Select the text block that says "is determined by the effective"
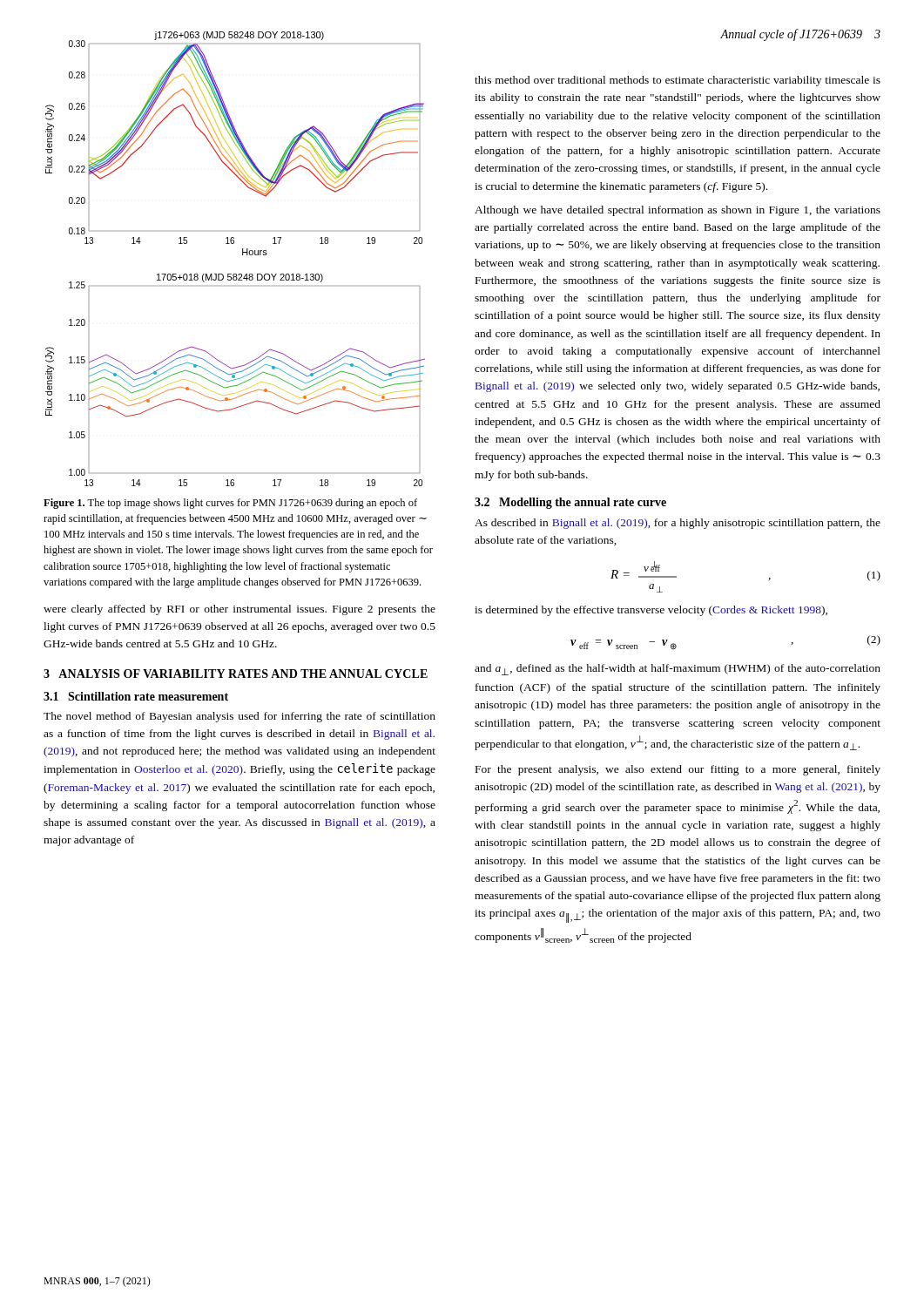The height and width of the screenshot is (1307, 924). [651, 610]
